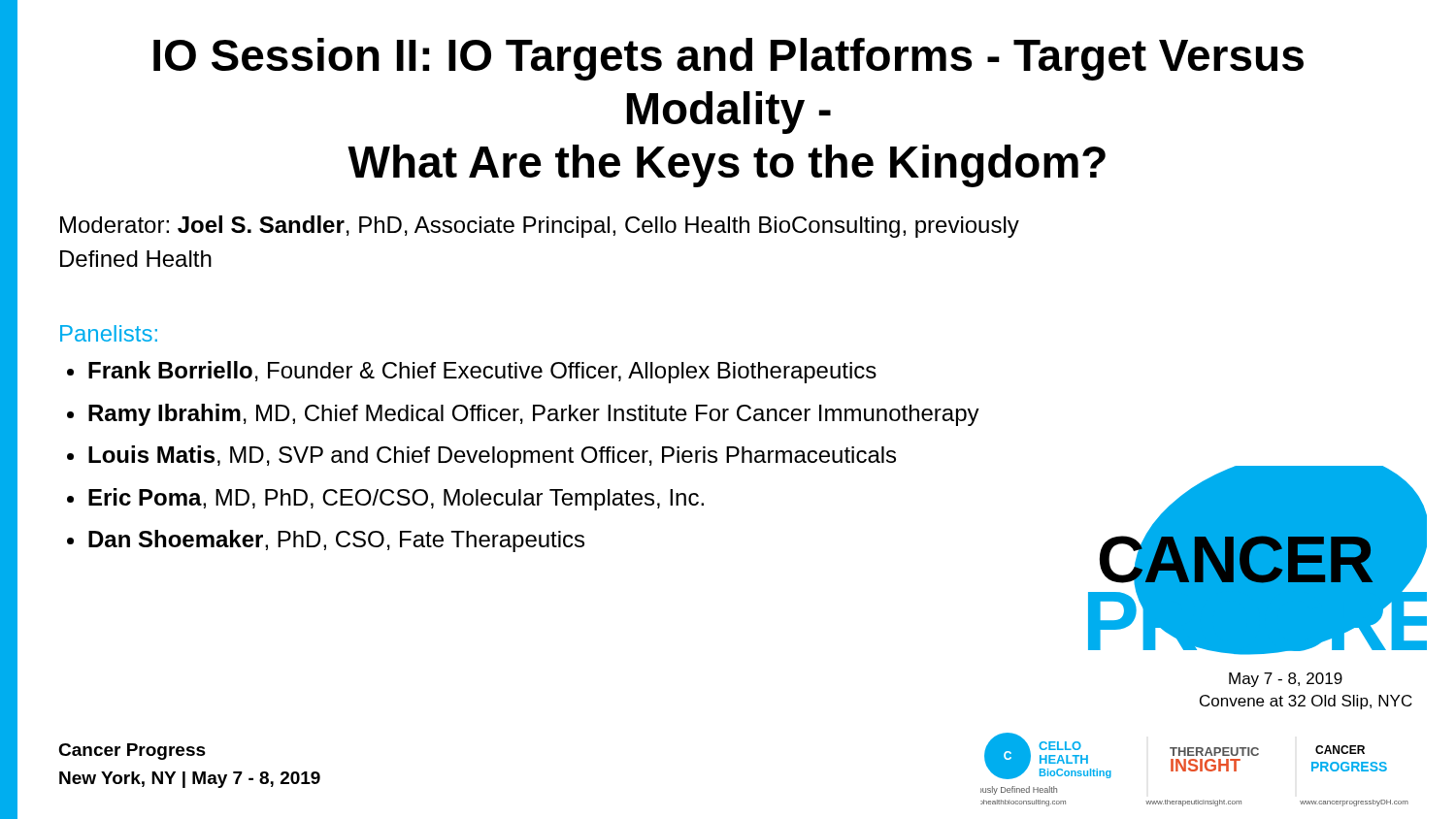Find the block starting "Ramy Ibrahim, MD, Chief Medical Officer, Parker"
The width and height of the screenshot is (1456, 819).
point(533,413)
